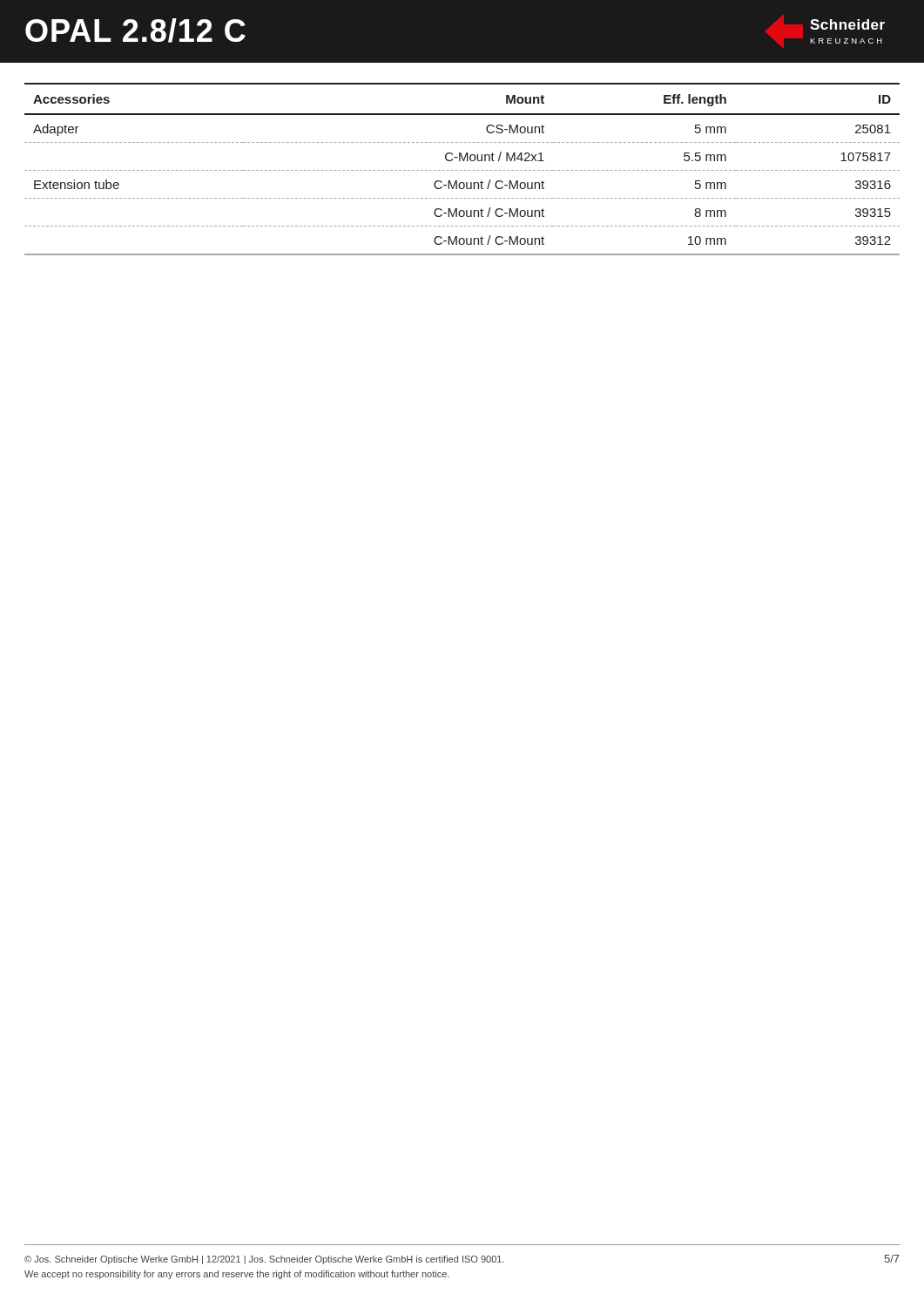924x1307 pixels.
Task: Find a logo
Action: coord(832,31)
